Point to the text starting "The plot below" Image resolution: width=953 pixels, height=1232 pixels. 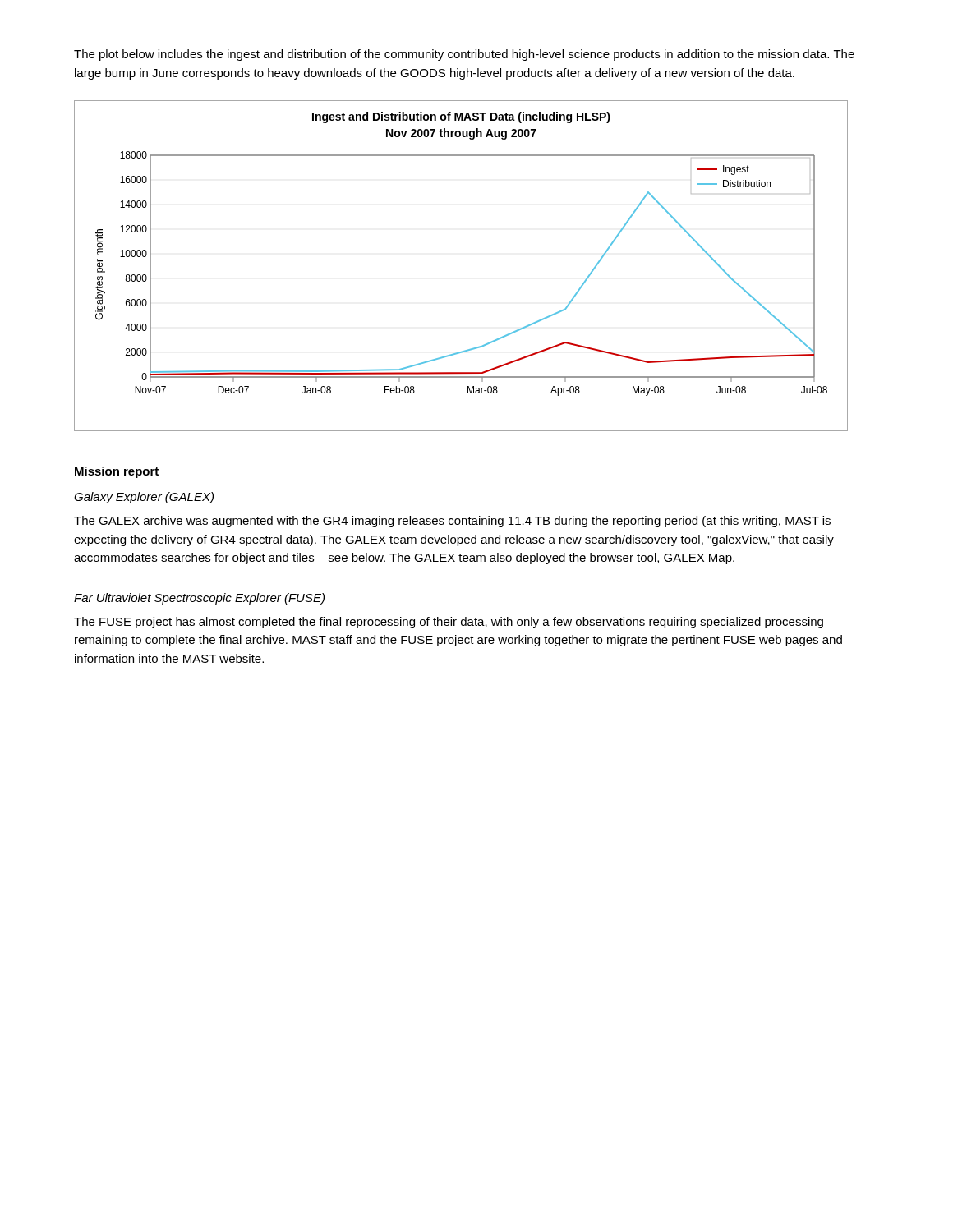(x=464, y=63)
